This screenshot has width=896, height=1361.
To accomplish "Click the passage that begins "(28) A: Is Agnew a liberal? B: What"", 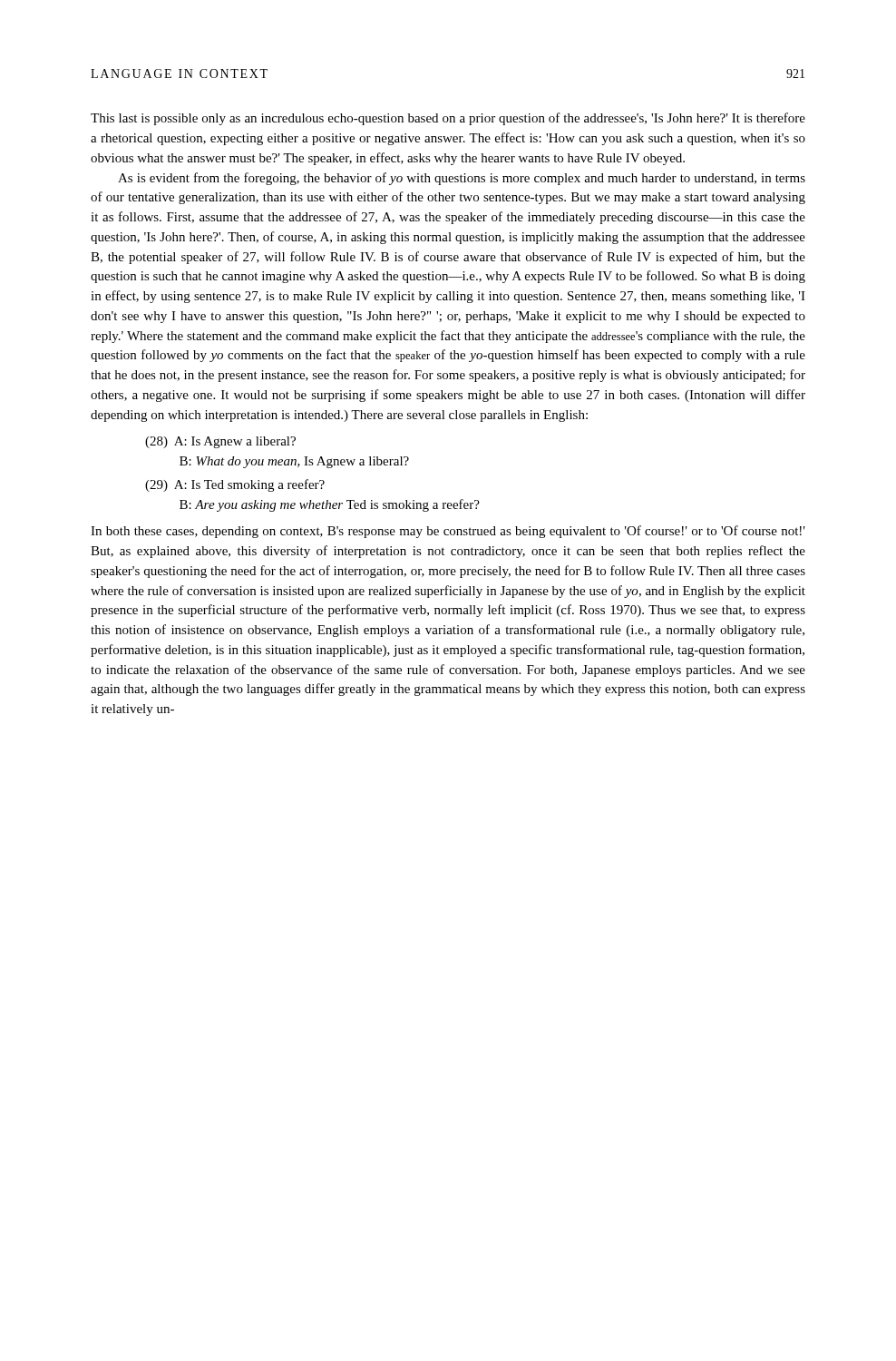I will pyautogui.click(x=277, y=451).
